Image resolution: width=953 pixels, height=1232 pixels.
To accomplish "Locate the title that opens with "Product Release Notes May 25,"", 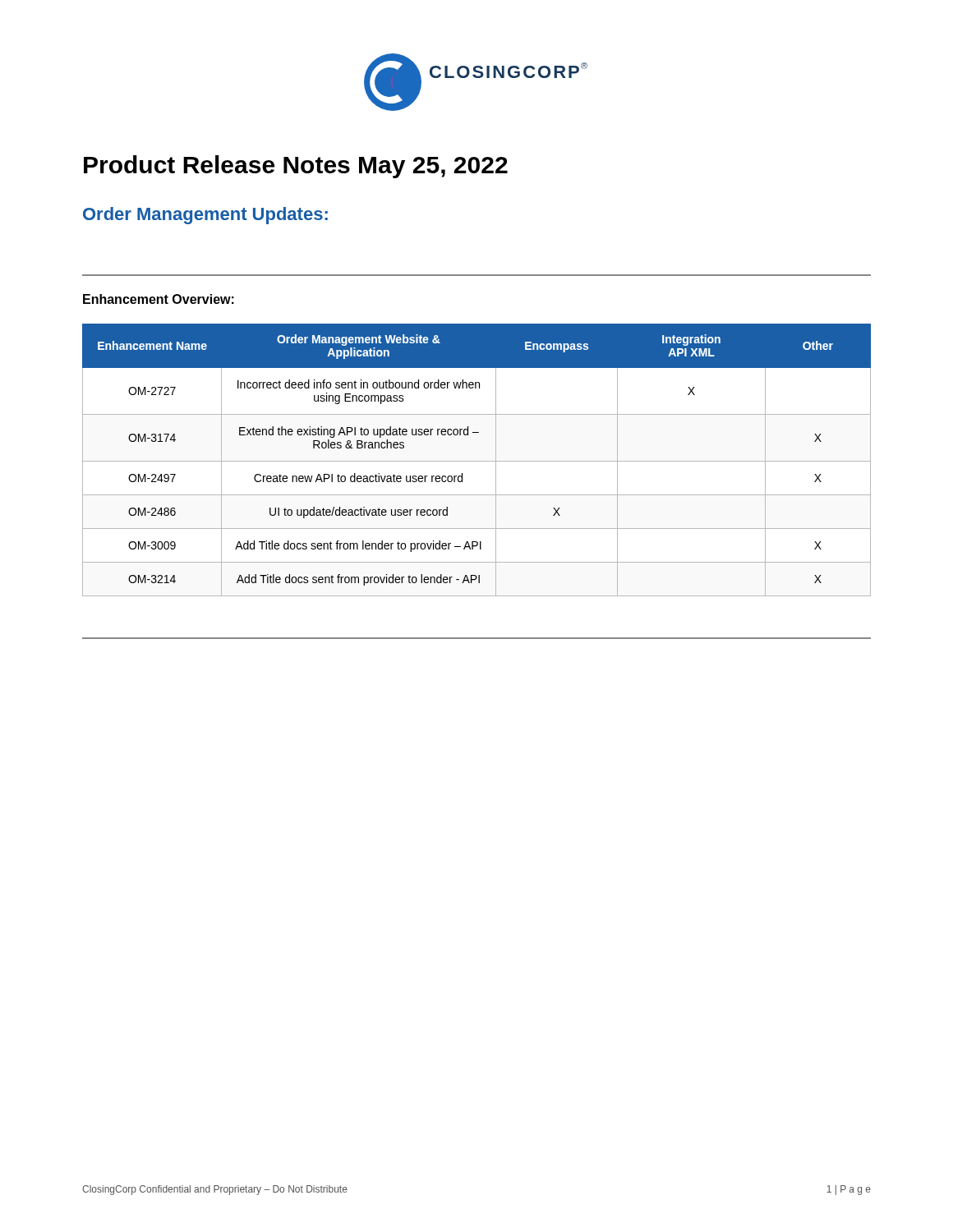I will click(476, 165).
